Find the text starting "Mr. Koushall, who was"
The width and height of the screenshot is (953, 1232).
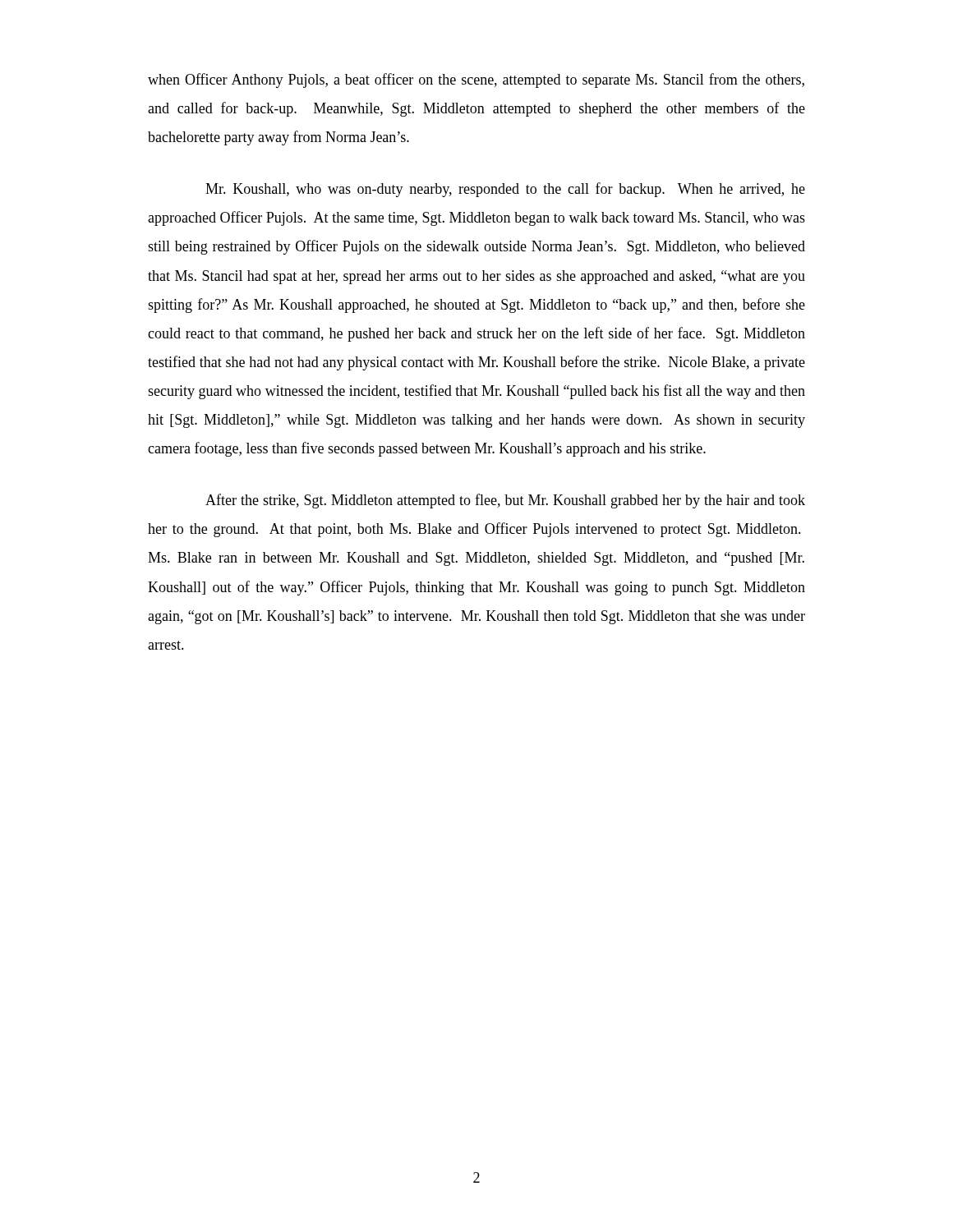[x=476, y=319]
